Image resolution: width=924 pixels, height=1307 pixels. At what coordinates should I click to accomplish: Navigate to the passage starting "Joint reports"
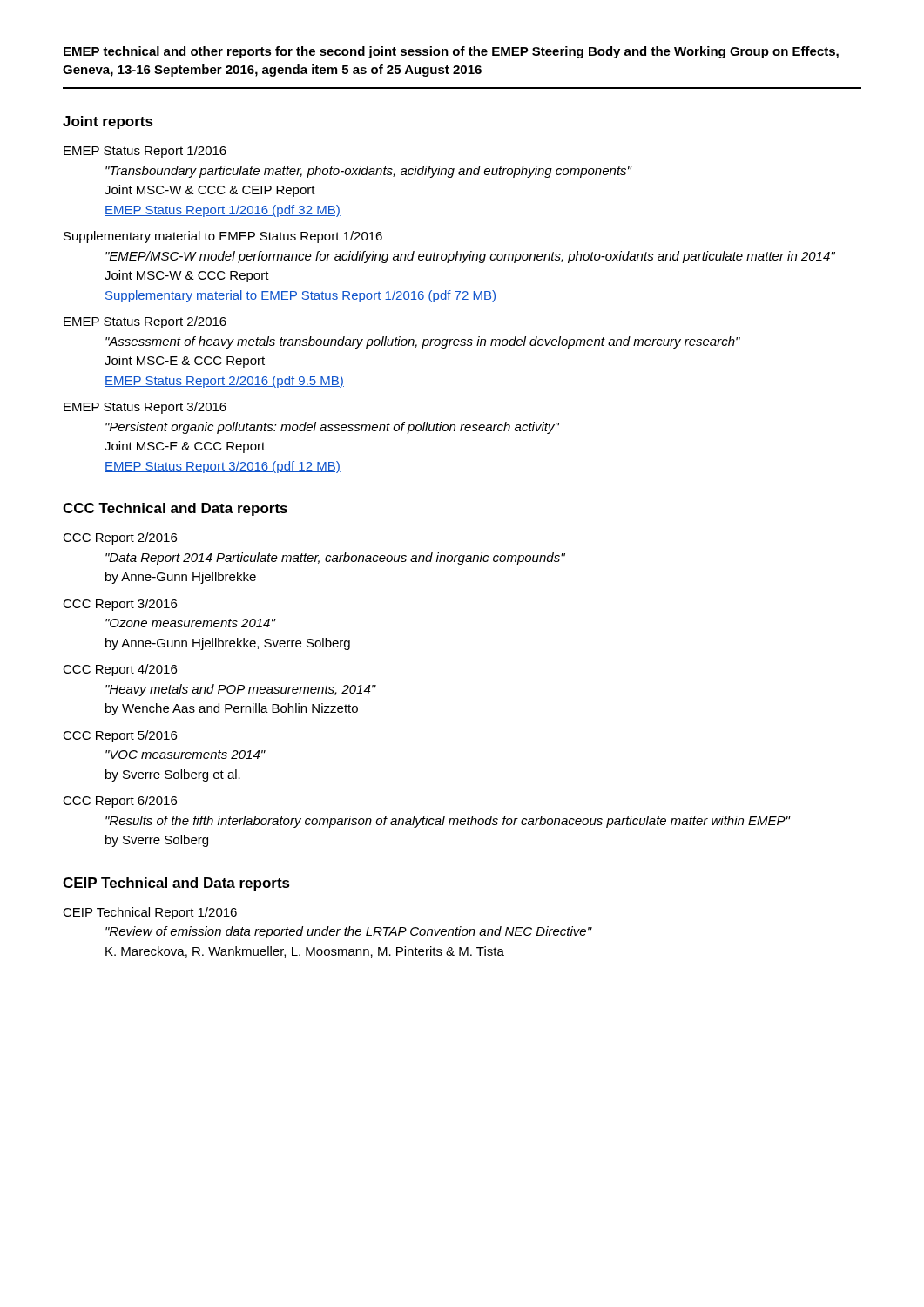(108, 122)
